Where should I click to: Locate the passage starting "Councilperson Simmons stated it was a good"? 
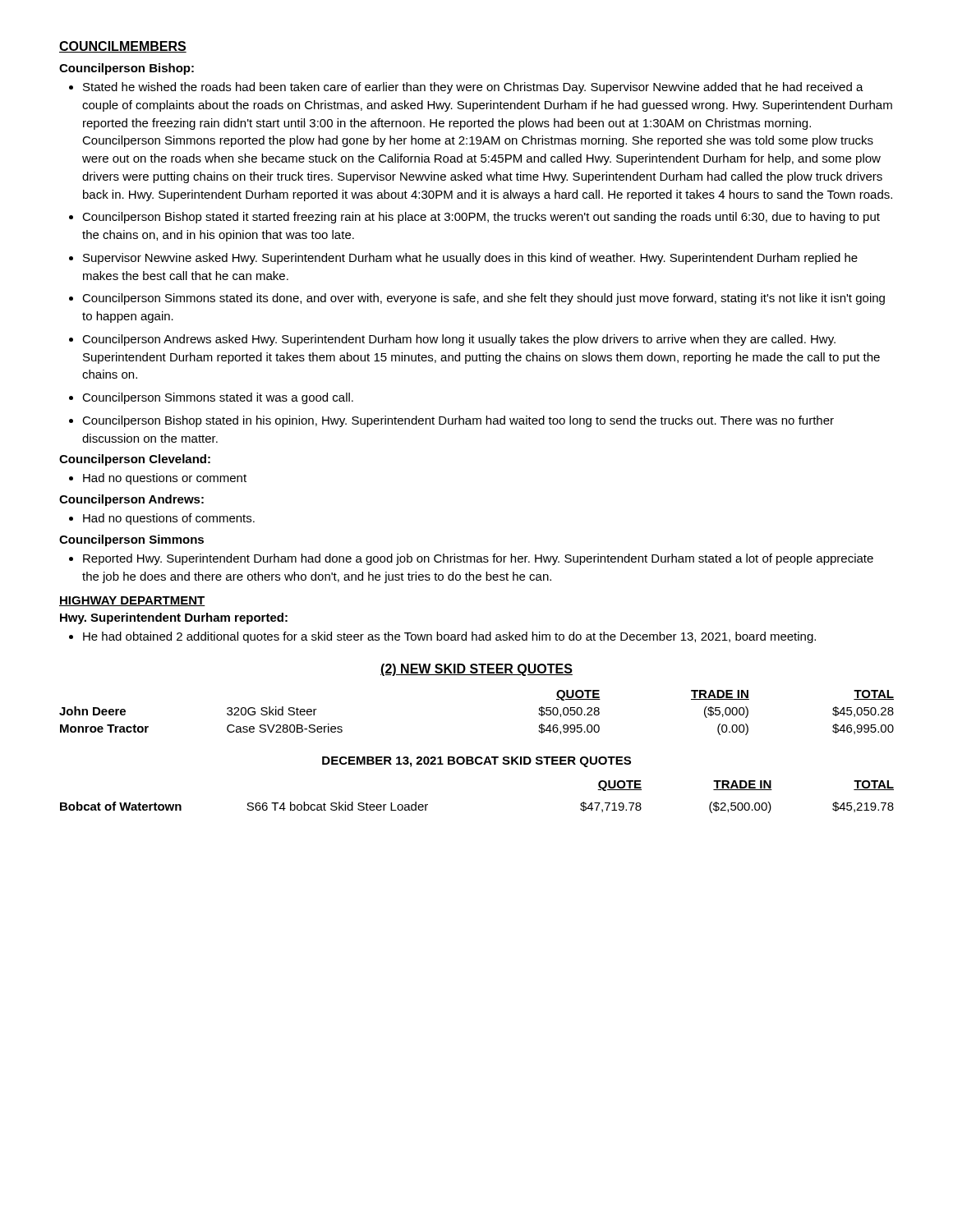[x=218, y=397]
